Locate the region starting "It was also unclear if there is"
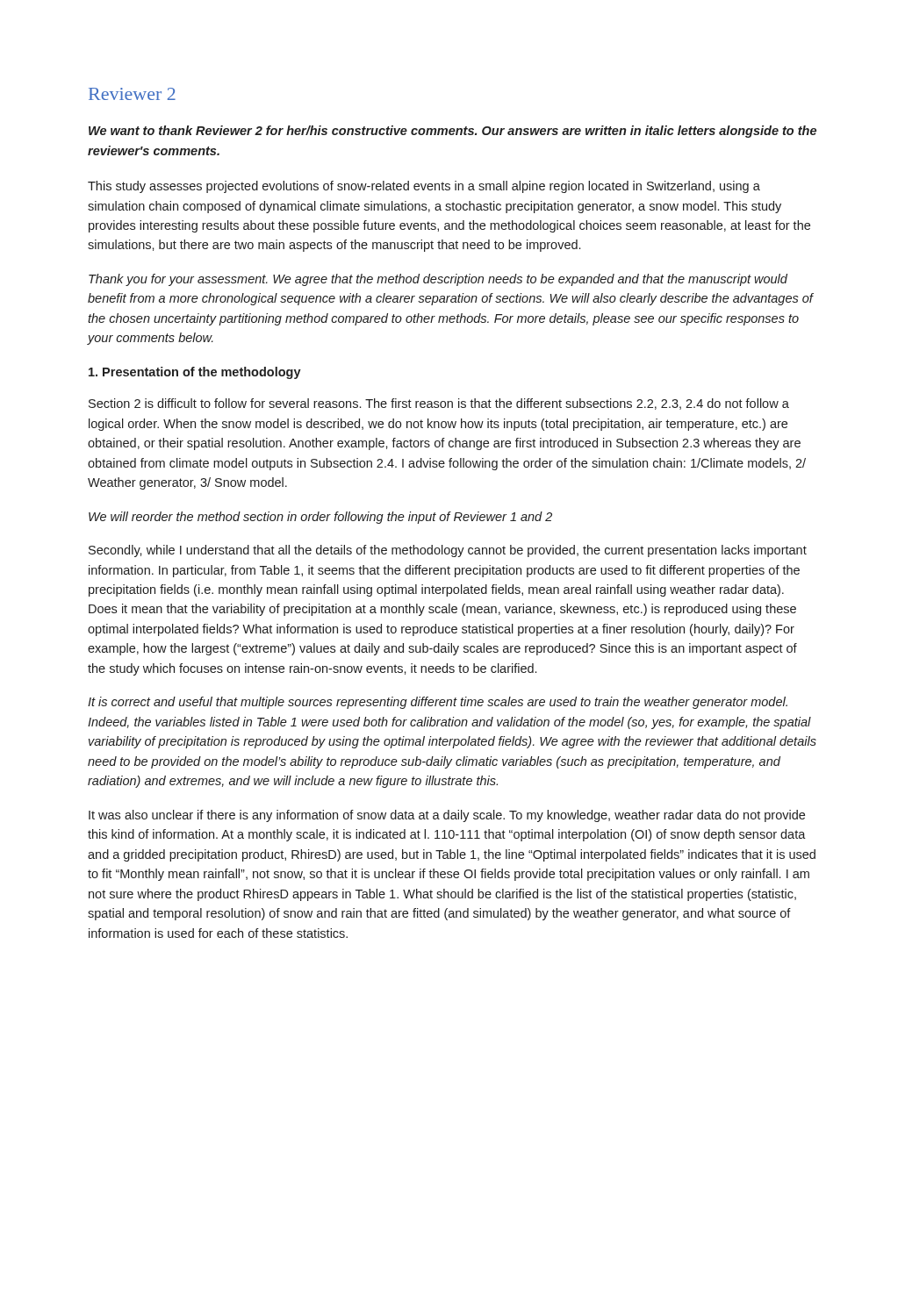 click(452, 874)
